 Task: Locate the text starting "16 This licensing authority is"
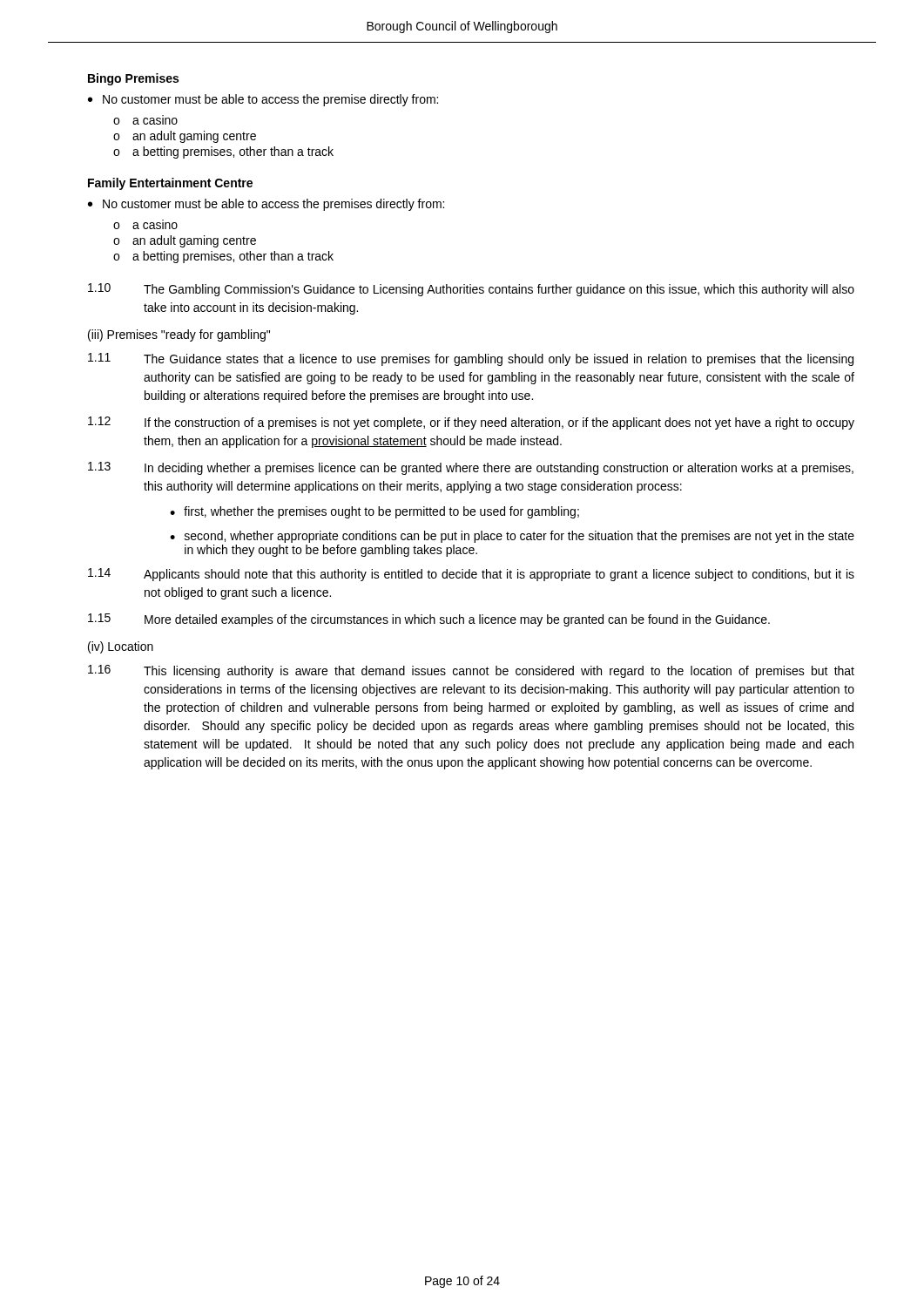[471, 717]
